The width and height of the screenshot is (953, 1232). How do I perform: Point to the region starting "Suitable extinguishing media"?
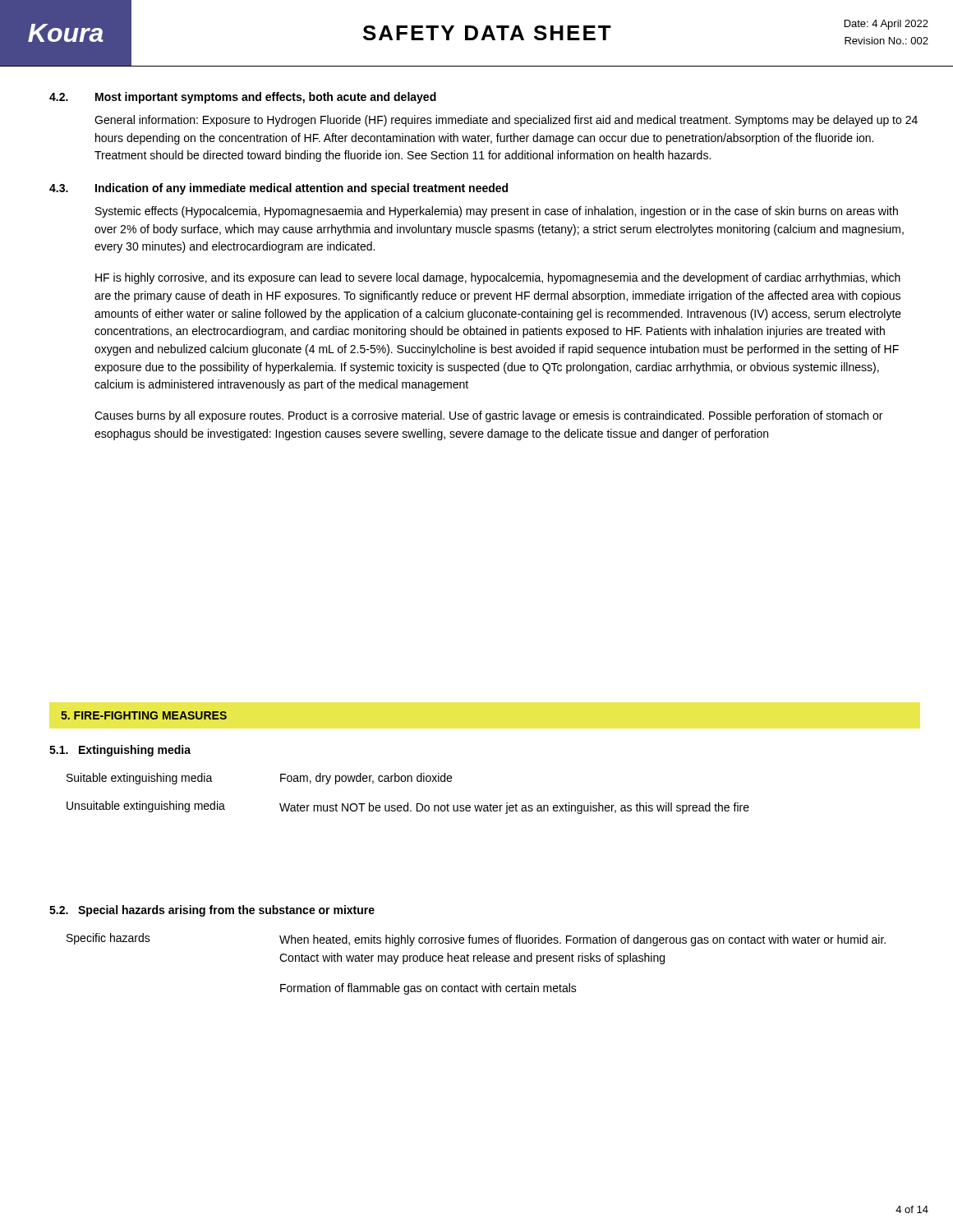click(136, 778)
